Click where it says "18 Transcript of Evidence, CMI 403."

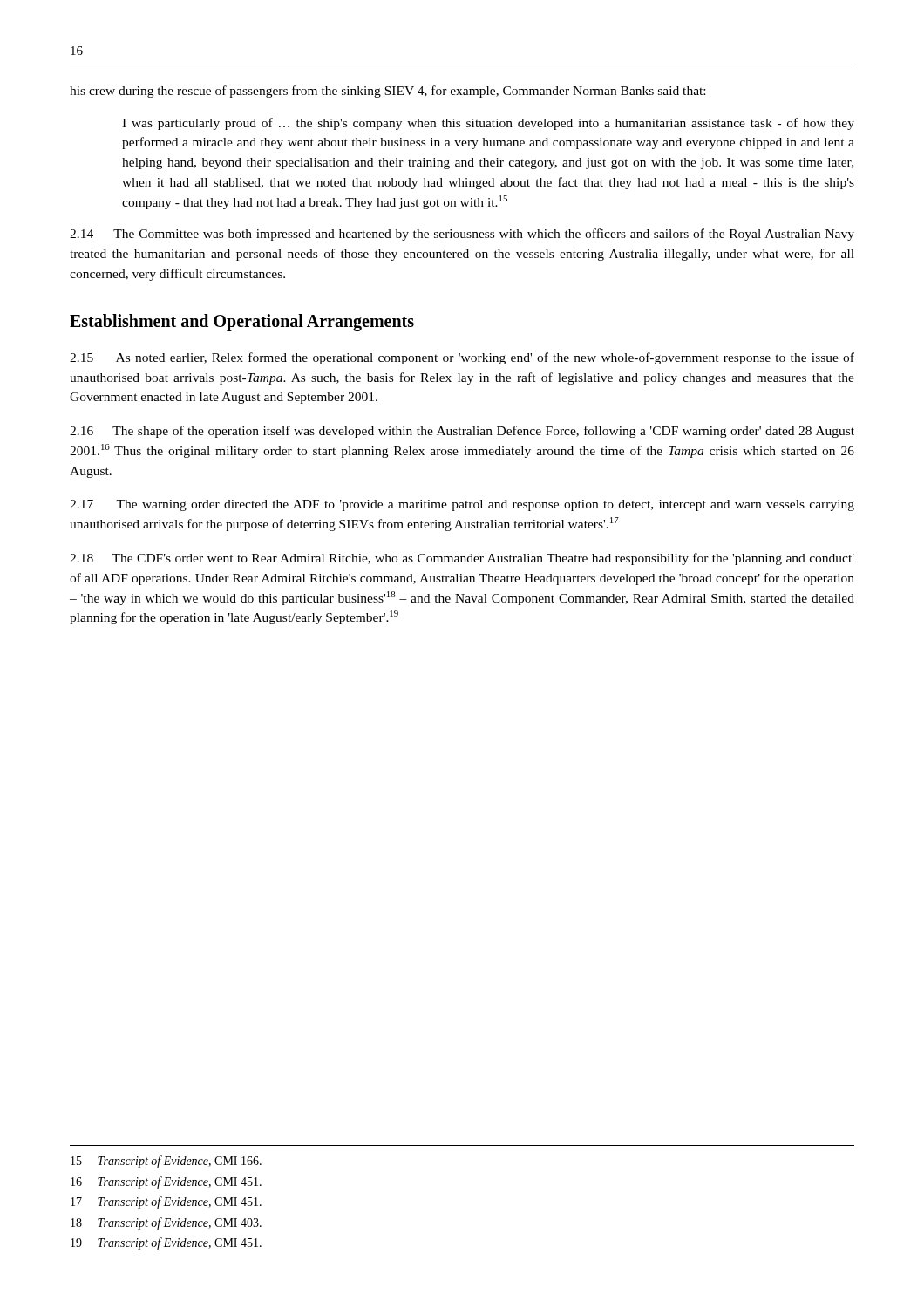click(166, 1223)
